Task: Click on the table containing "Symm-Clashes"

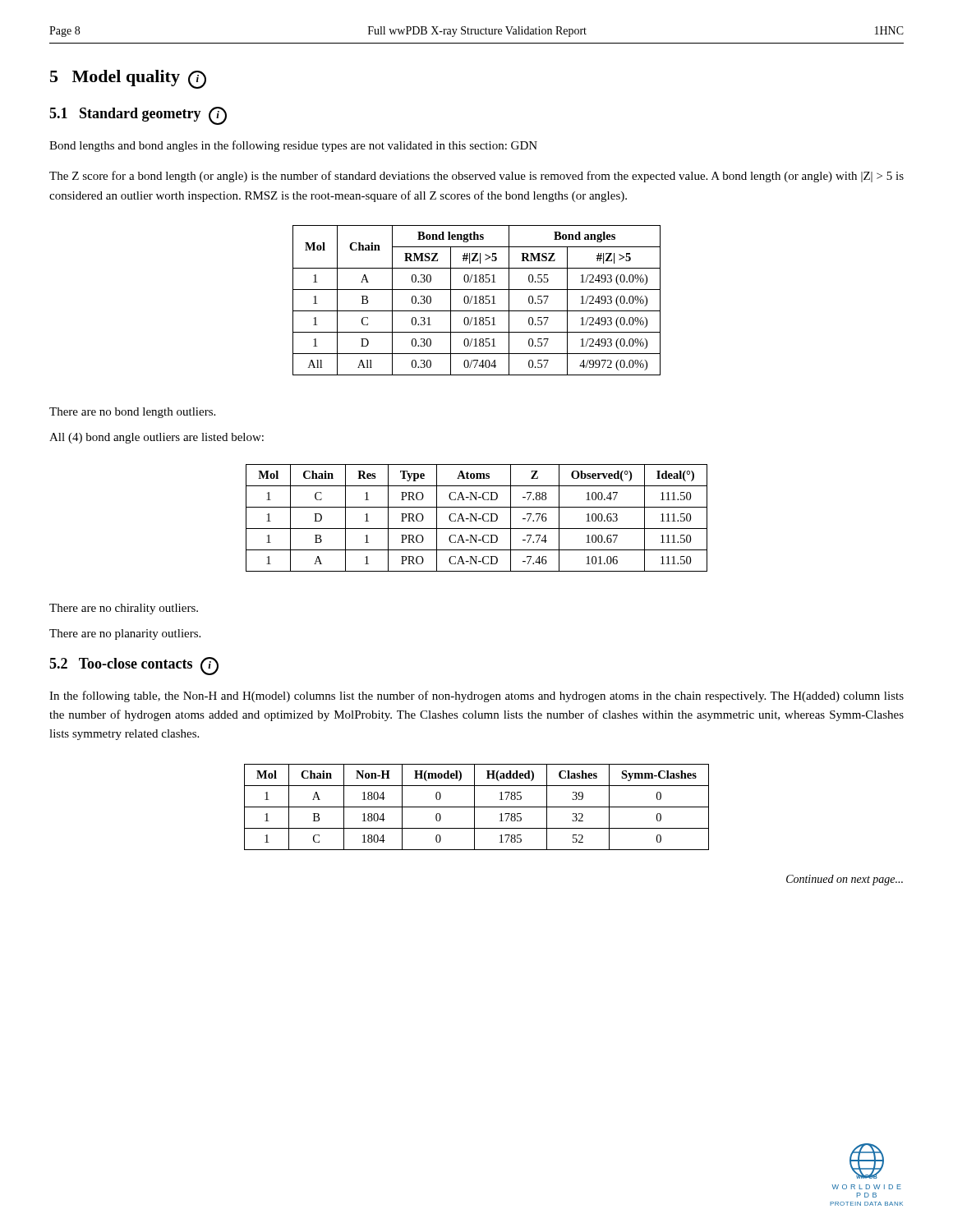Action: pos(476,810)
